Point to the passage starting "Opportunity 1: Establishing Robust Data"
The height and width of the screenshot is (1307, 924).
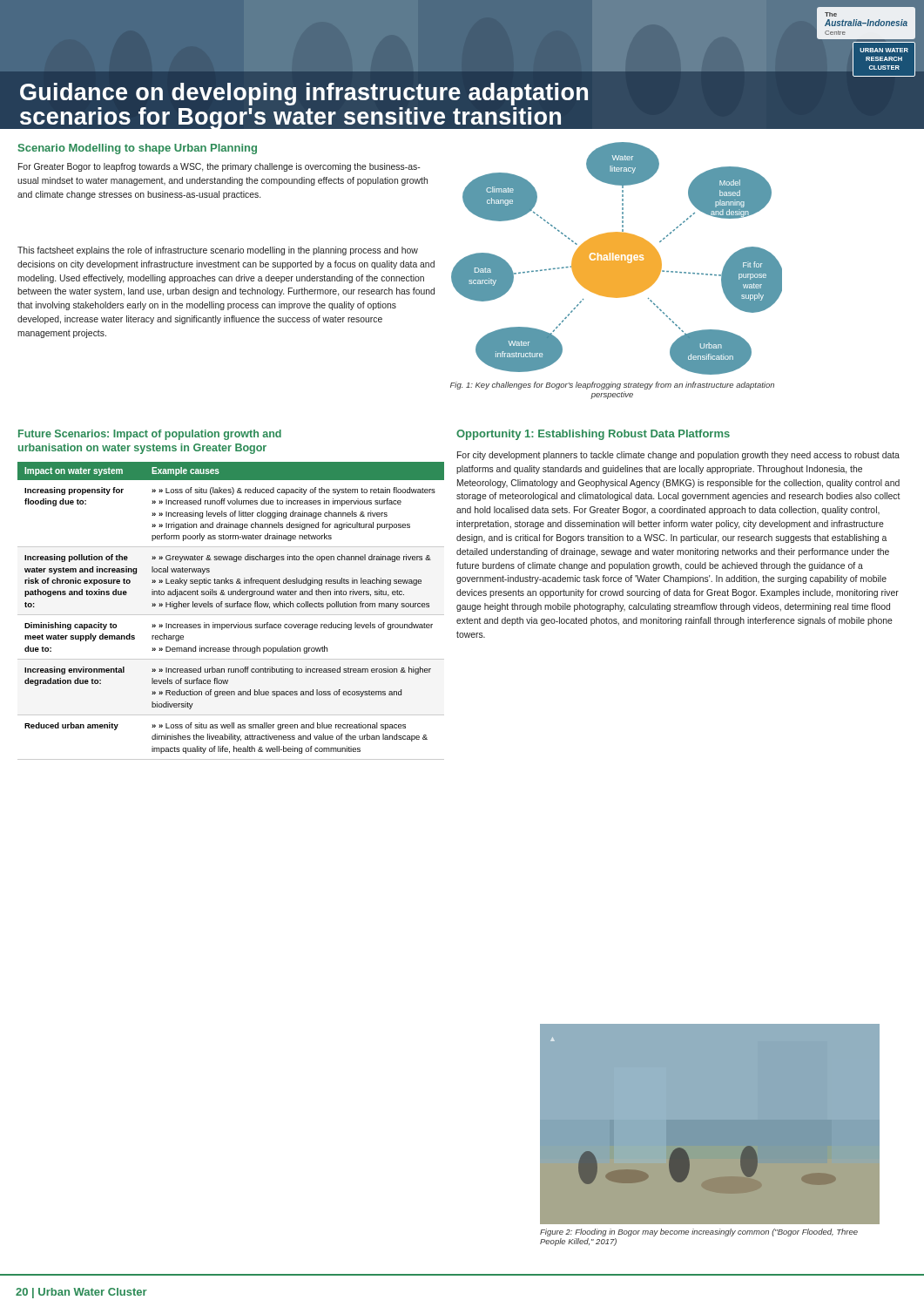(593, 434)
